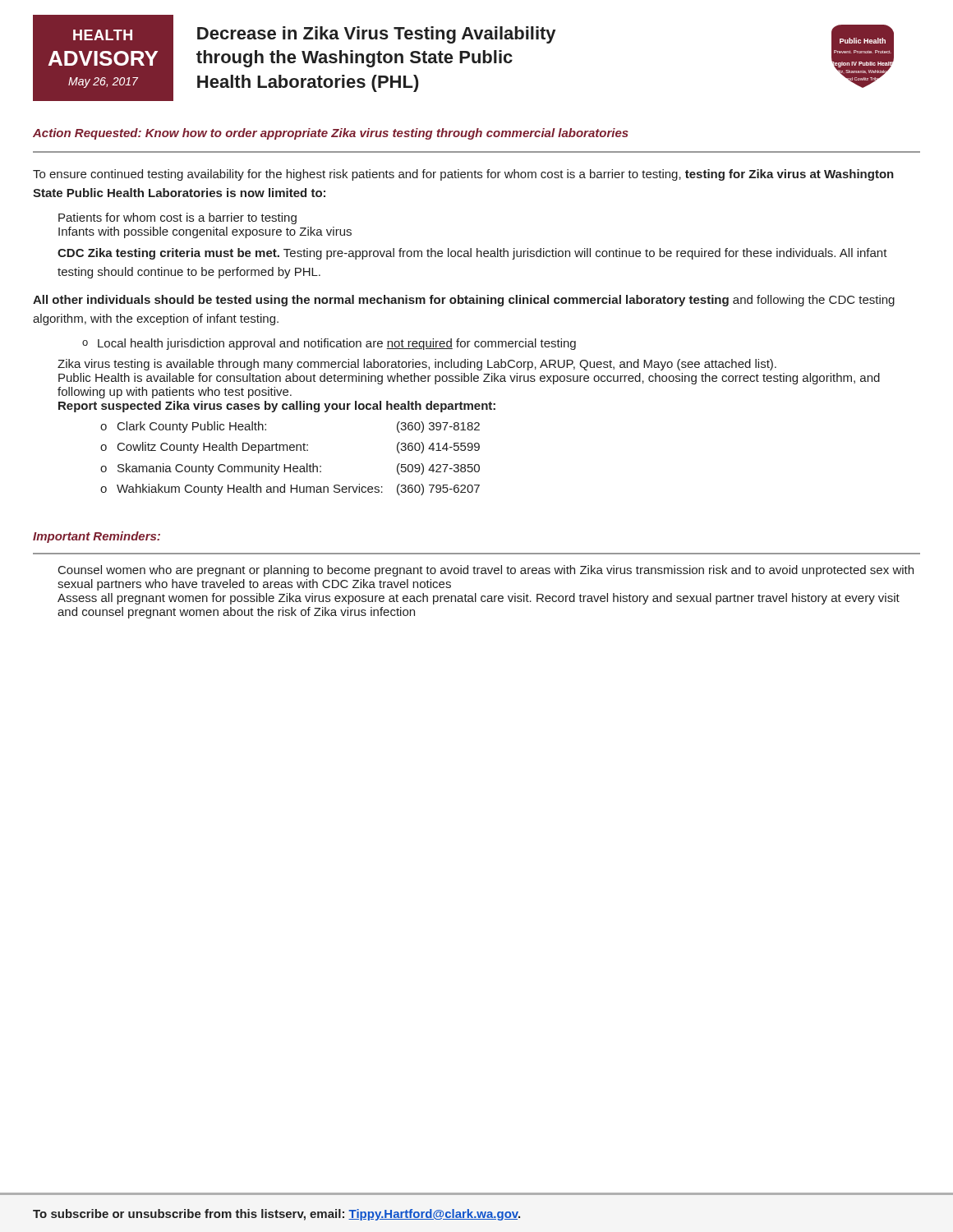
Task: Locate the block of text that opens with "Public Health is available for consultation"
Action: [489, 384]
